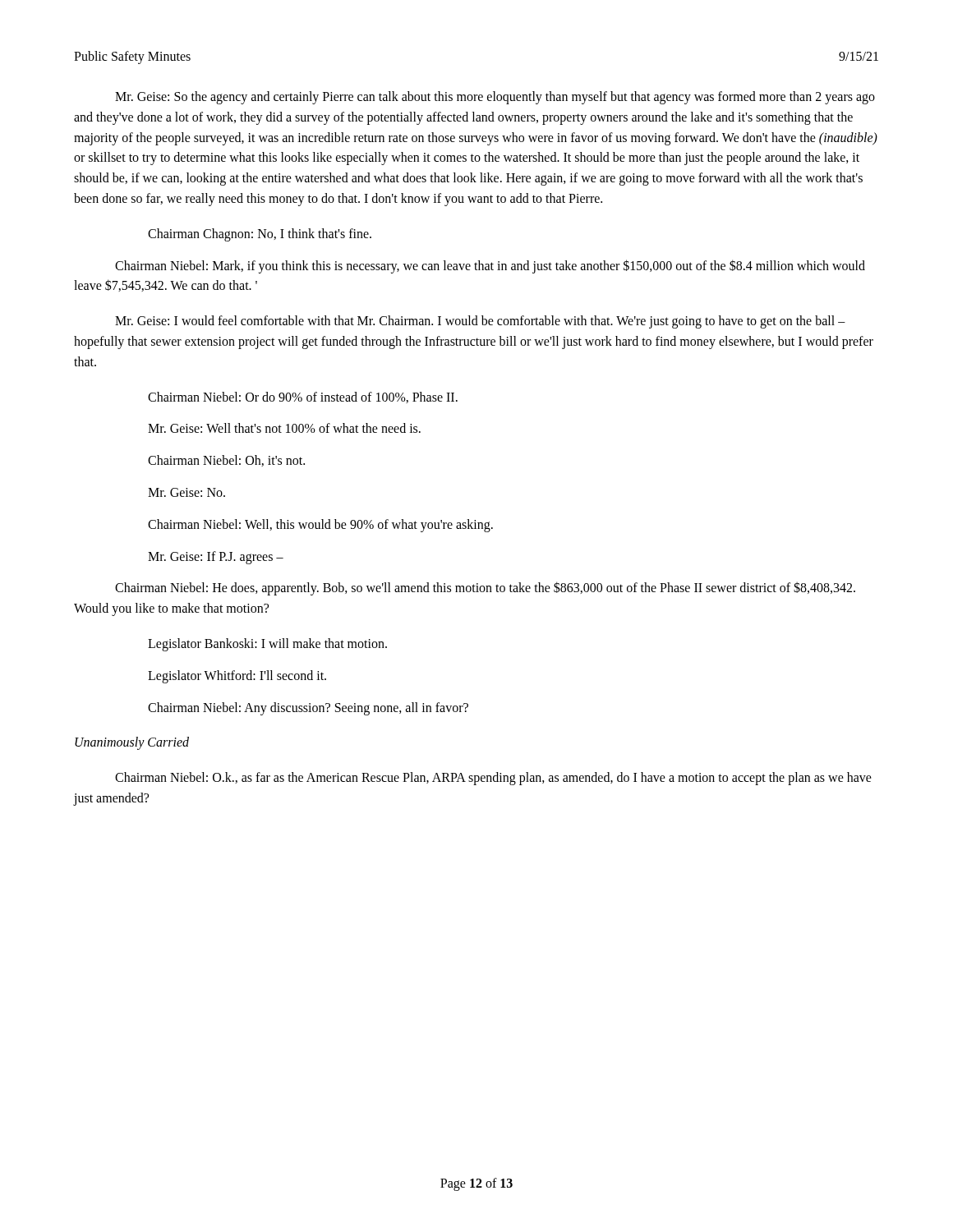This screenshot has width=953, height=1232.
Task: Click on the text block containing "Mr. Geise: So the agency"
Action: 476,147
